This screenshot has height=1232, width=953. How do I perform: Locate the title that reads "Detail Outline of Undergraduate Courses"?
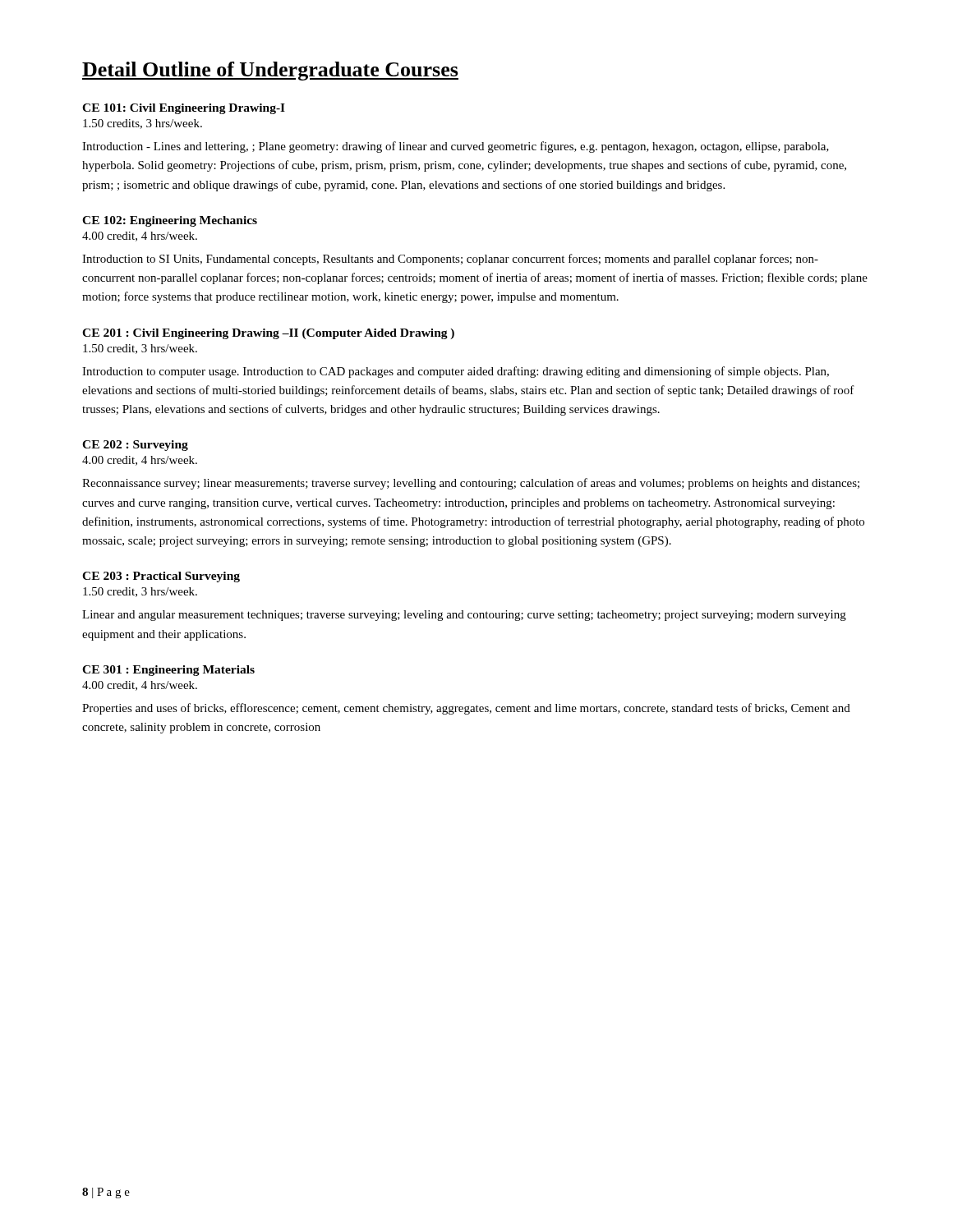tap(270, 69)
